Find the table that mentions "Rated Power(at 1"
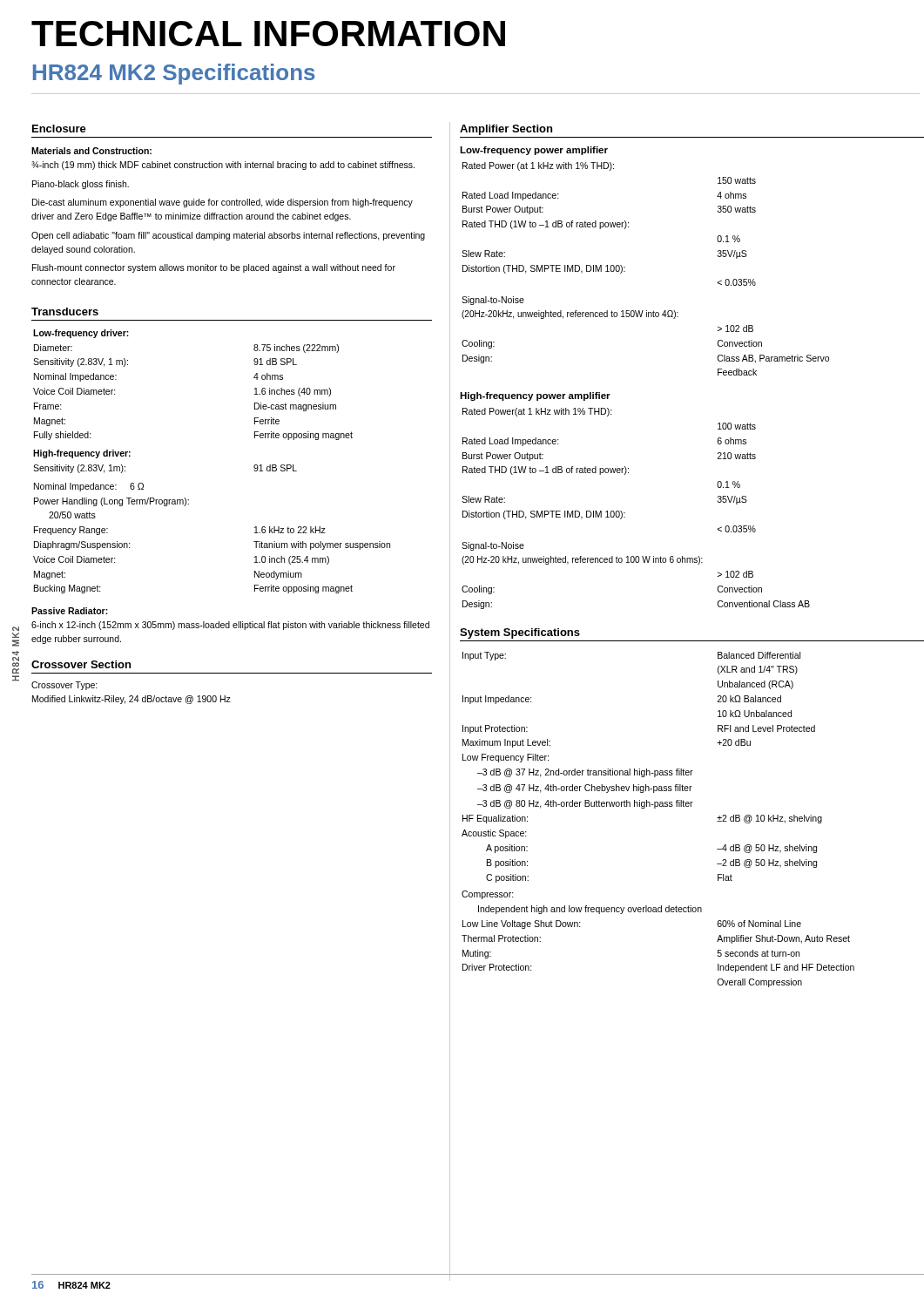This screenshot has height=1307, width=924. (x=692, y=508)
